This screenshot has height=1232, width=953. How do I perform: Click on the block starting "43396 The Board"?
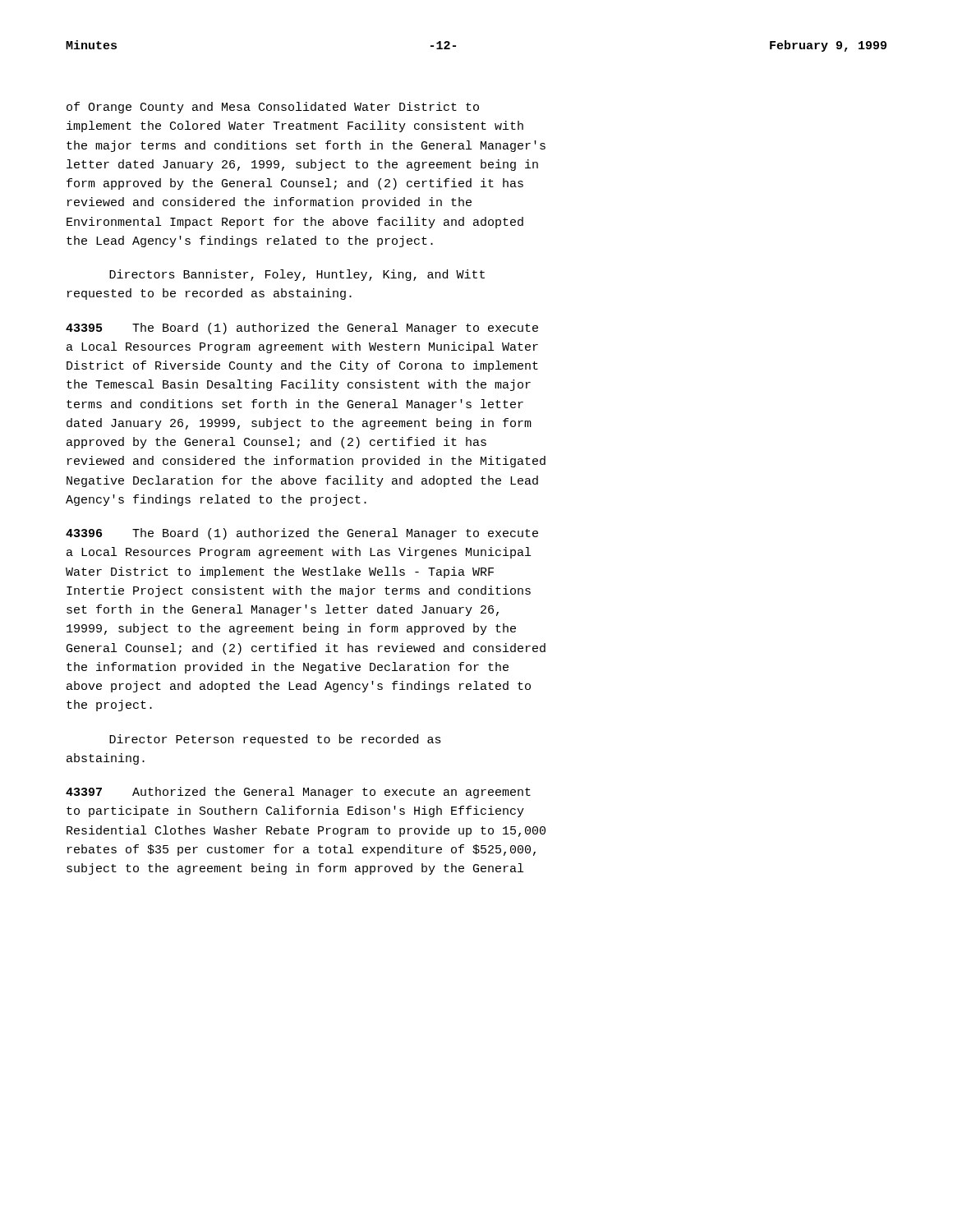point(476,620)
